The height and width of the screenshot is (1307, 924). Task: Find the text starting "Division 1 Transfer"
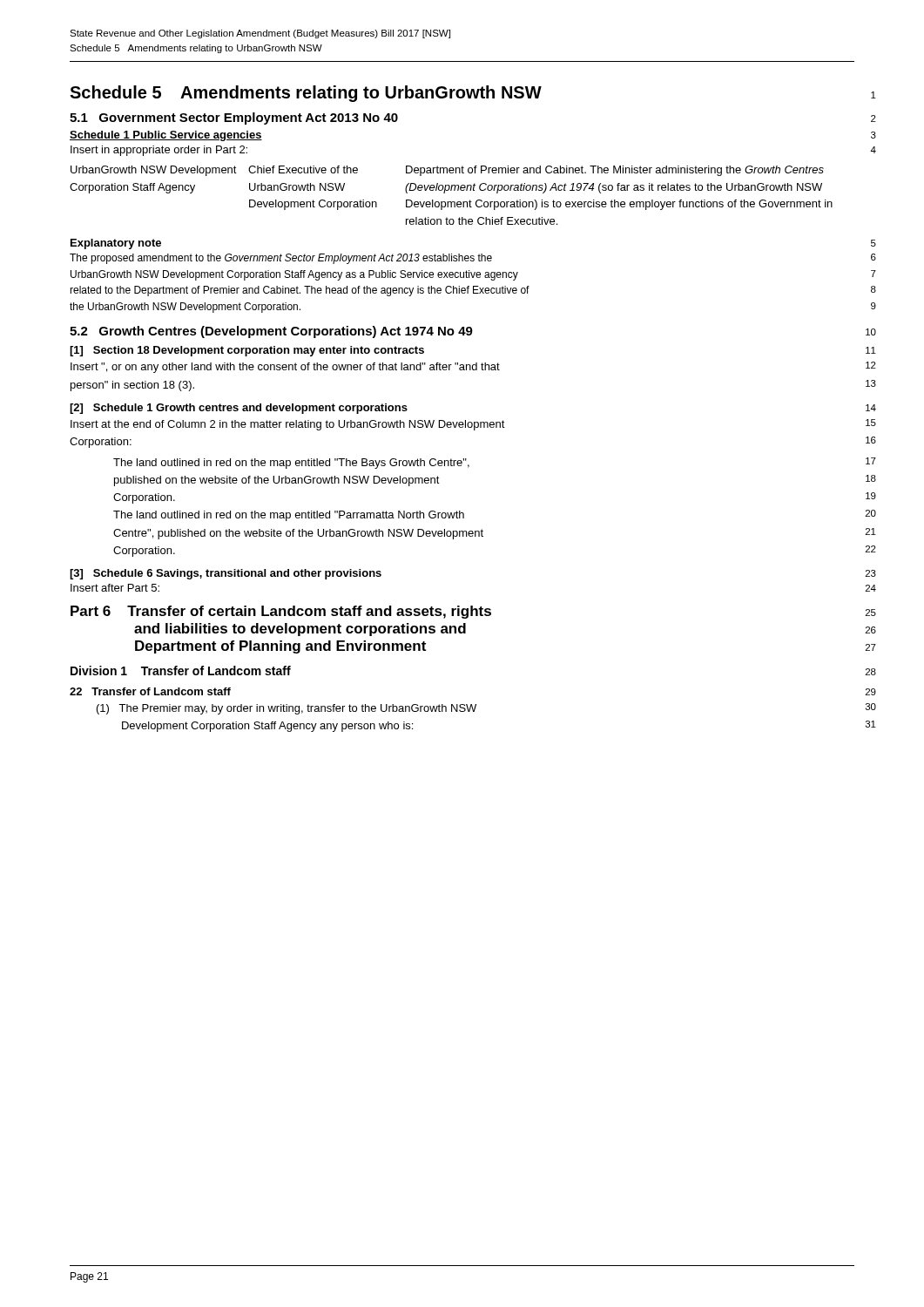pyautogui.click(x=101, y=670)
